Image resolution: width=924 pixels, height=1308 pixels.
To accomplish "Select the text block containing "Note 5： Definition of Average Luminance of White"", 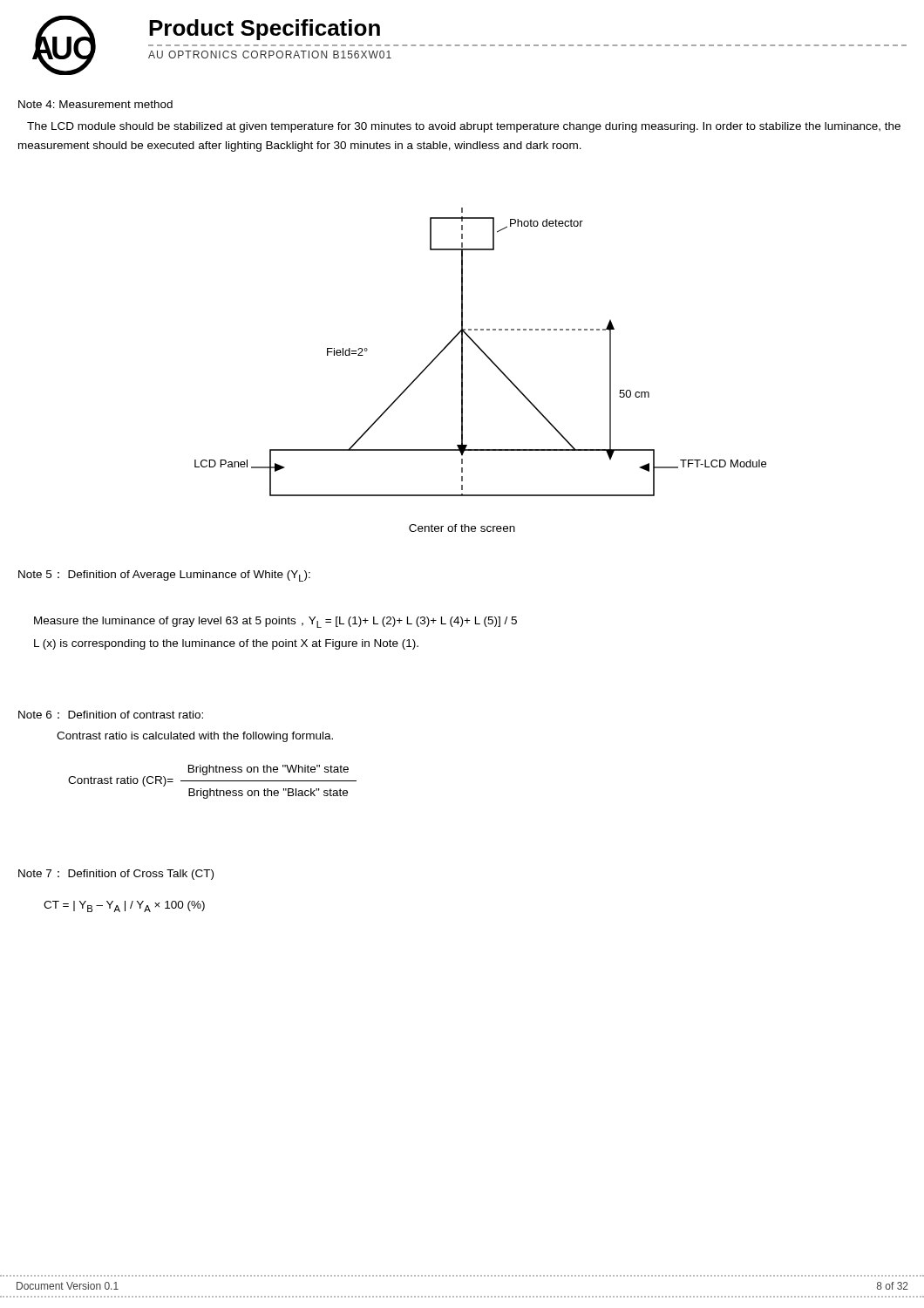I will click(164, 575).
